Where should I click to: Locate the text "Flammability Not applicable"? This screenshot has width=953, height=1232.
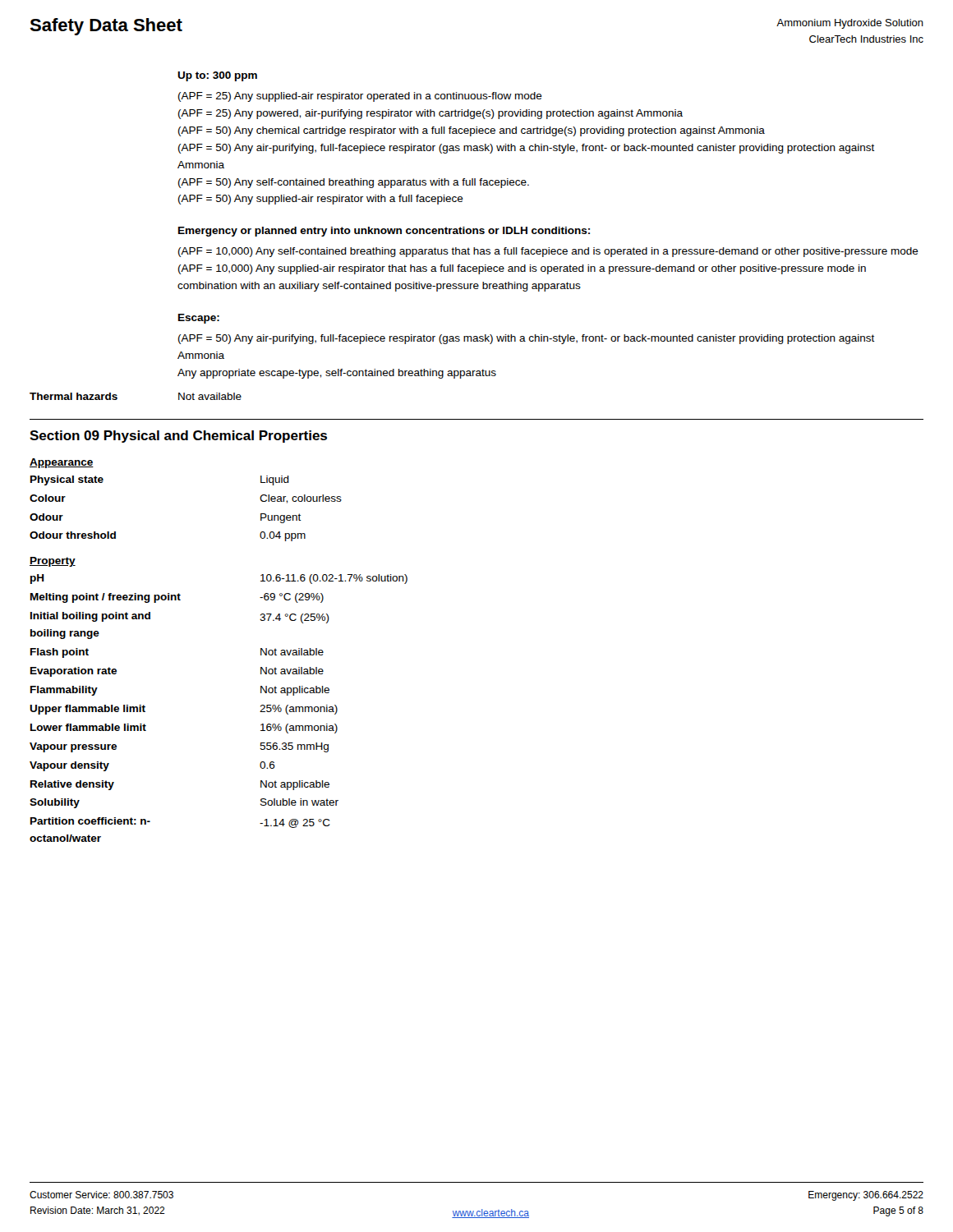tap(60, 690)
